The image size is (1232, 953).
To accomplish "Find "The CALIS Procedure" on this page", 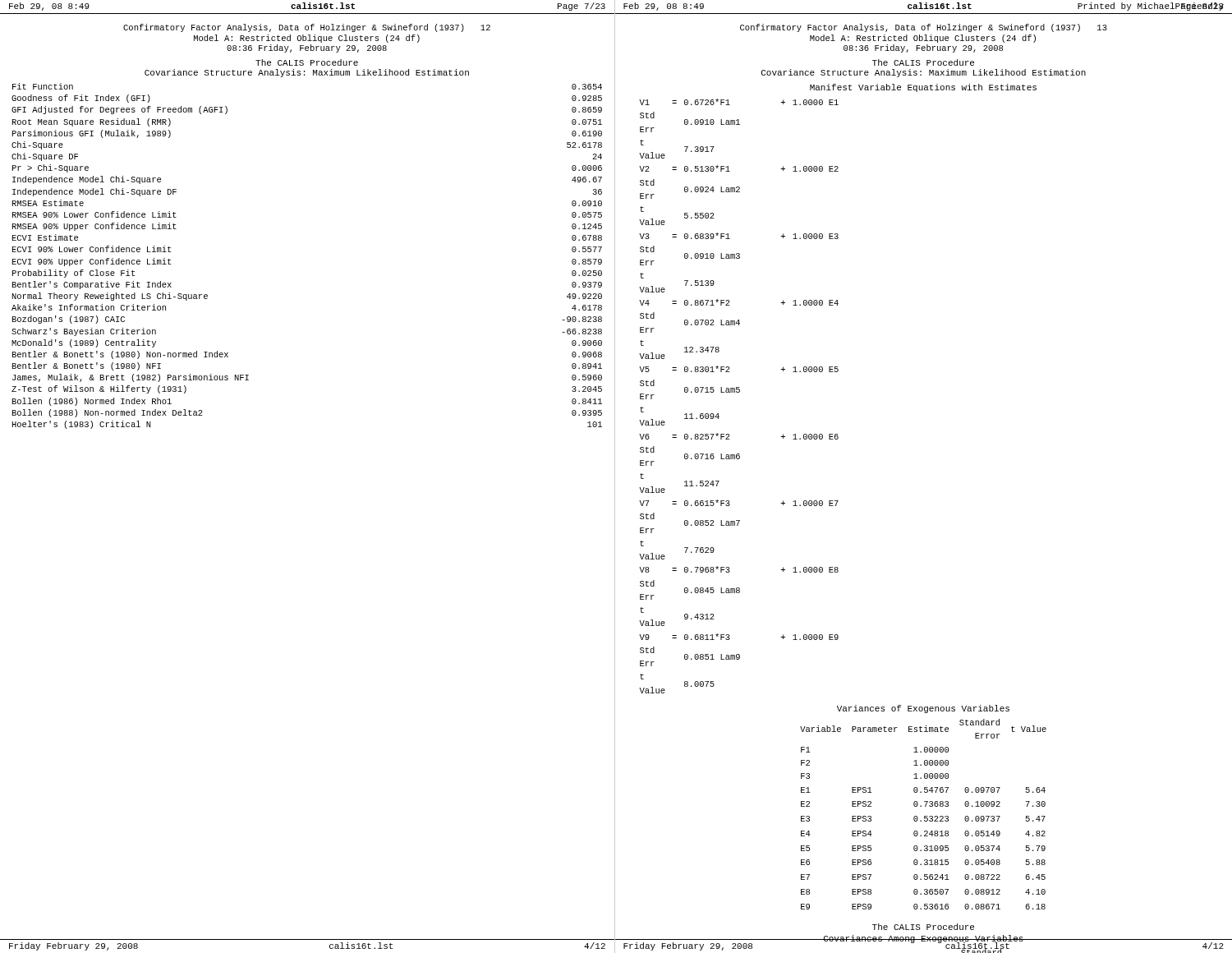I will click(x=923, y=928).
